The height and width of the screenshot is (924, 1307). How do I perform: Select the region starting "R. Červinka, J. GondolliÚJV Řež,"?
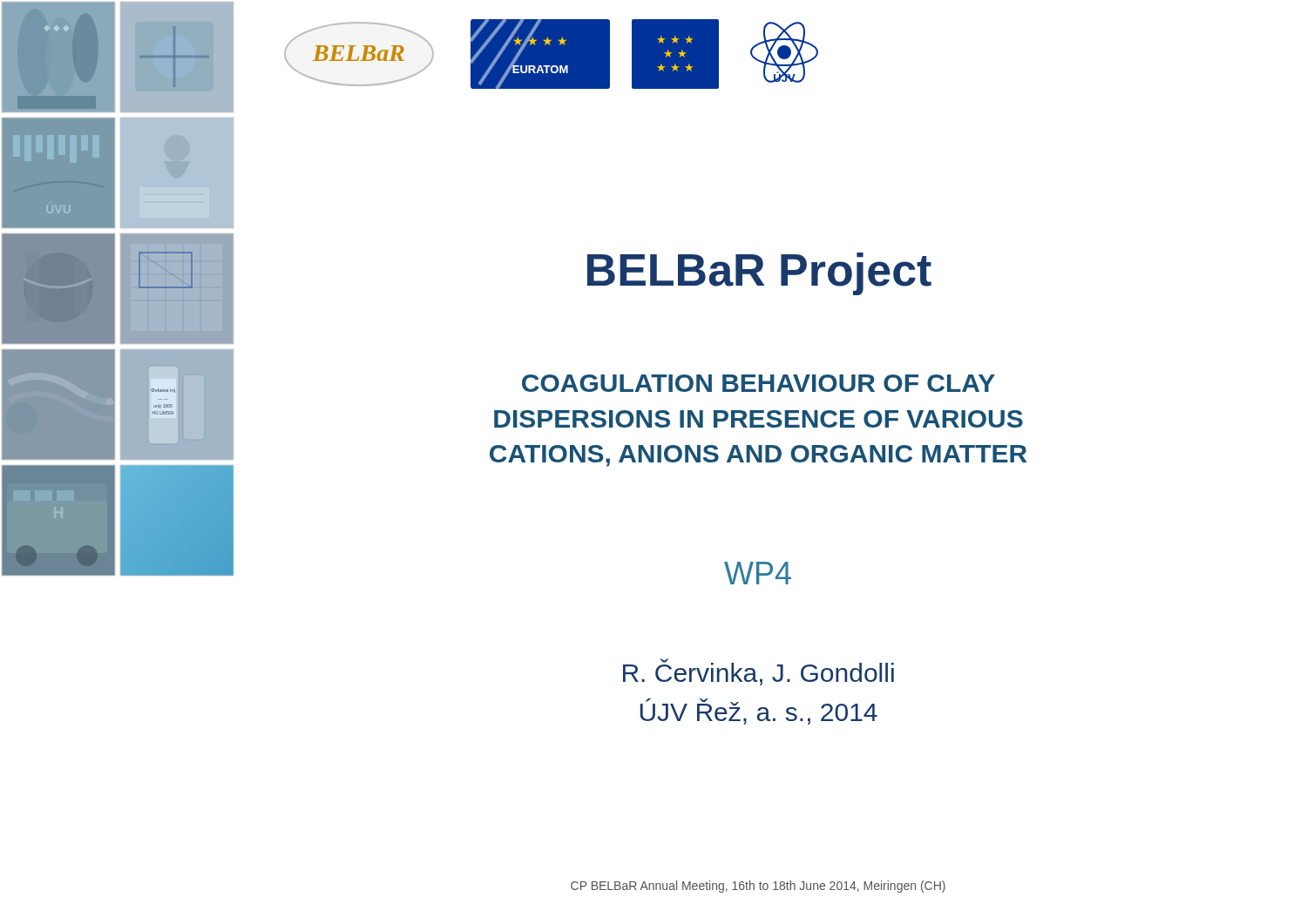[x=758, y=692]
